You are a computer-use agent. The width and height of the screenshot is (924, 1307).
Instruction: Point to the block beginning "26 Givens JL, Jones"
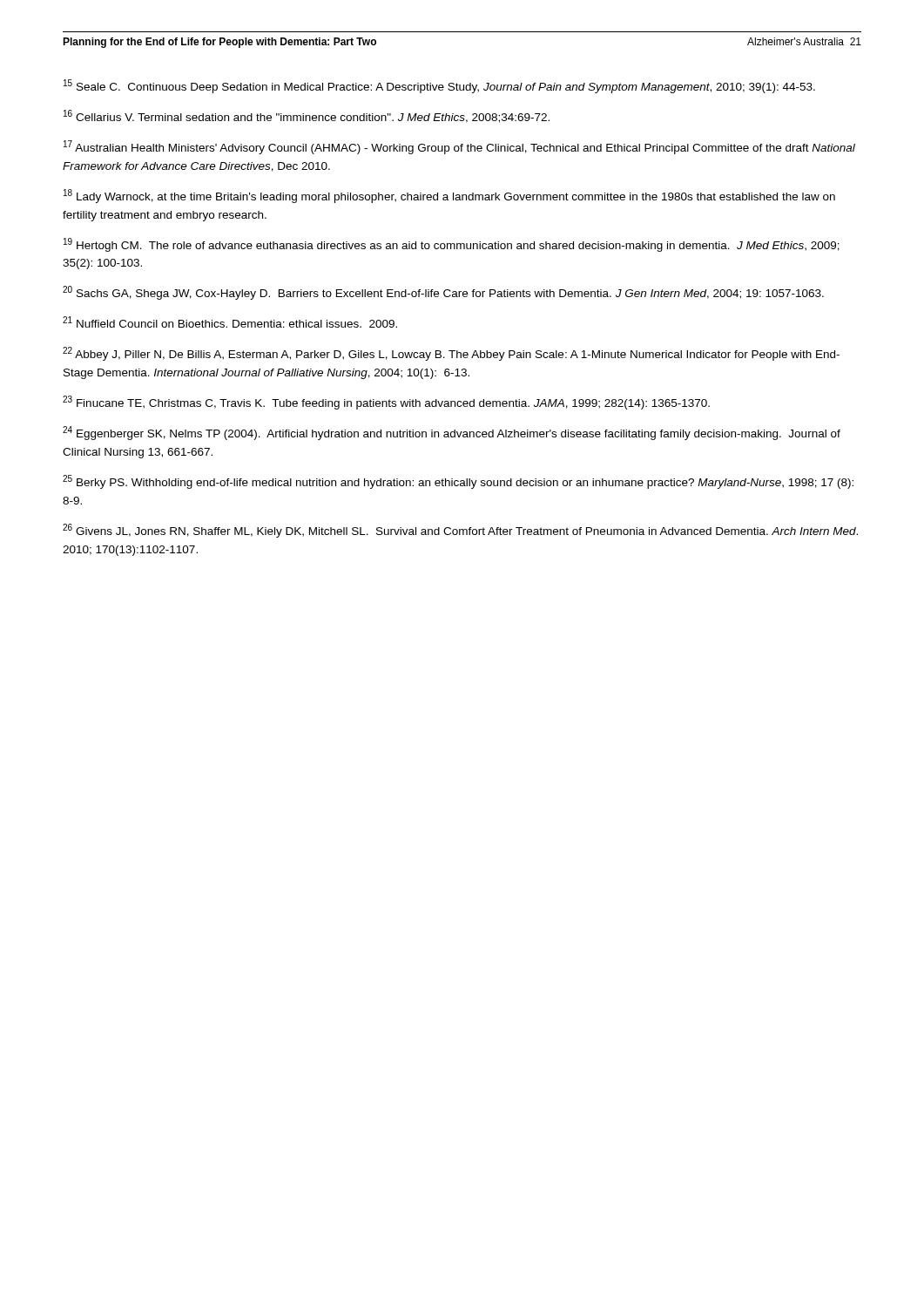pyautogui.click(x=461, y=539)
